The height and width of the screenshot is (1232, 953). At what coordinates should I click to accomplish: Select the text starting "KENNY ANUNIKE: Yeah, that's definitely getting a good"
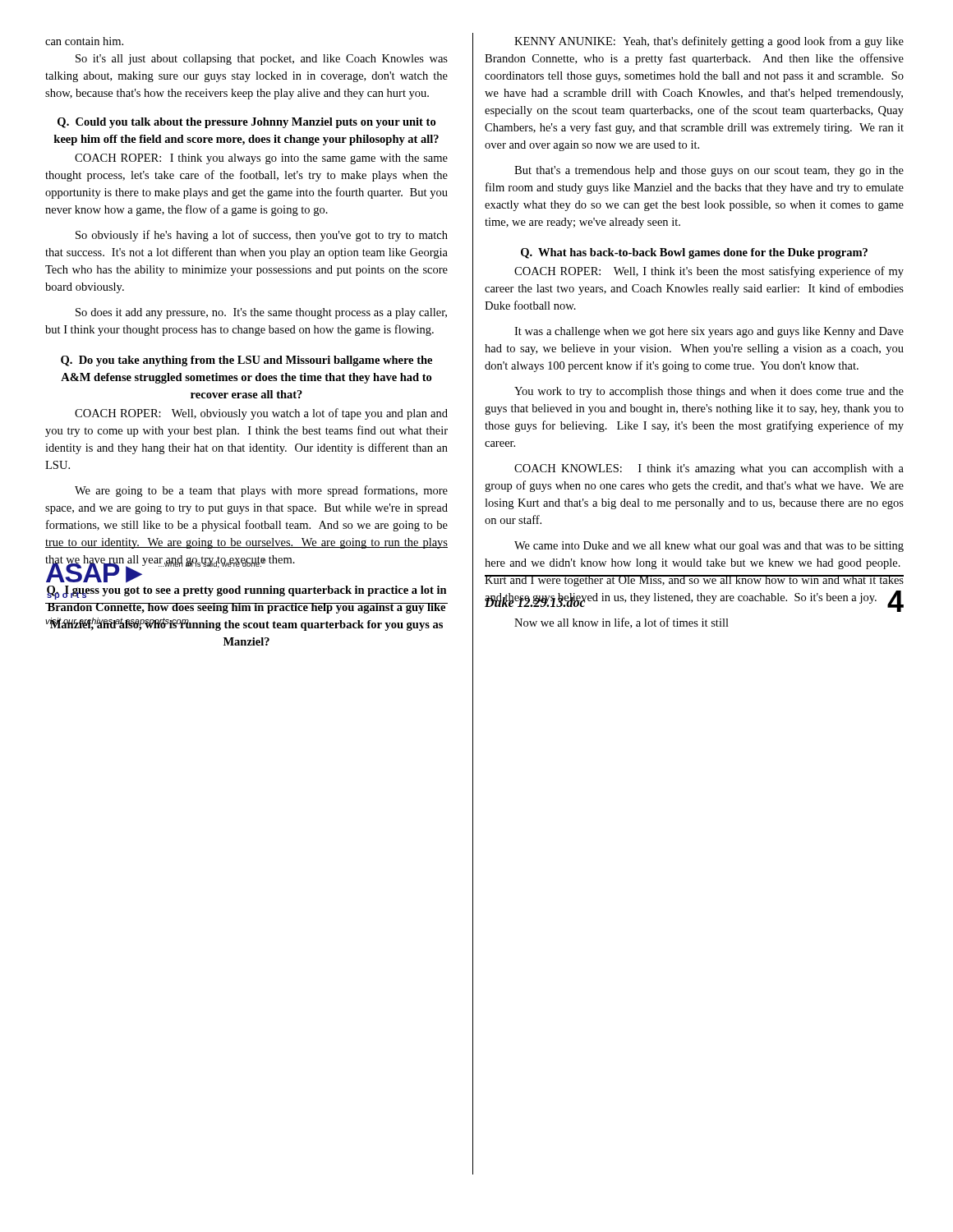694,132
